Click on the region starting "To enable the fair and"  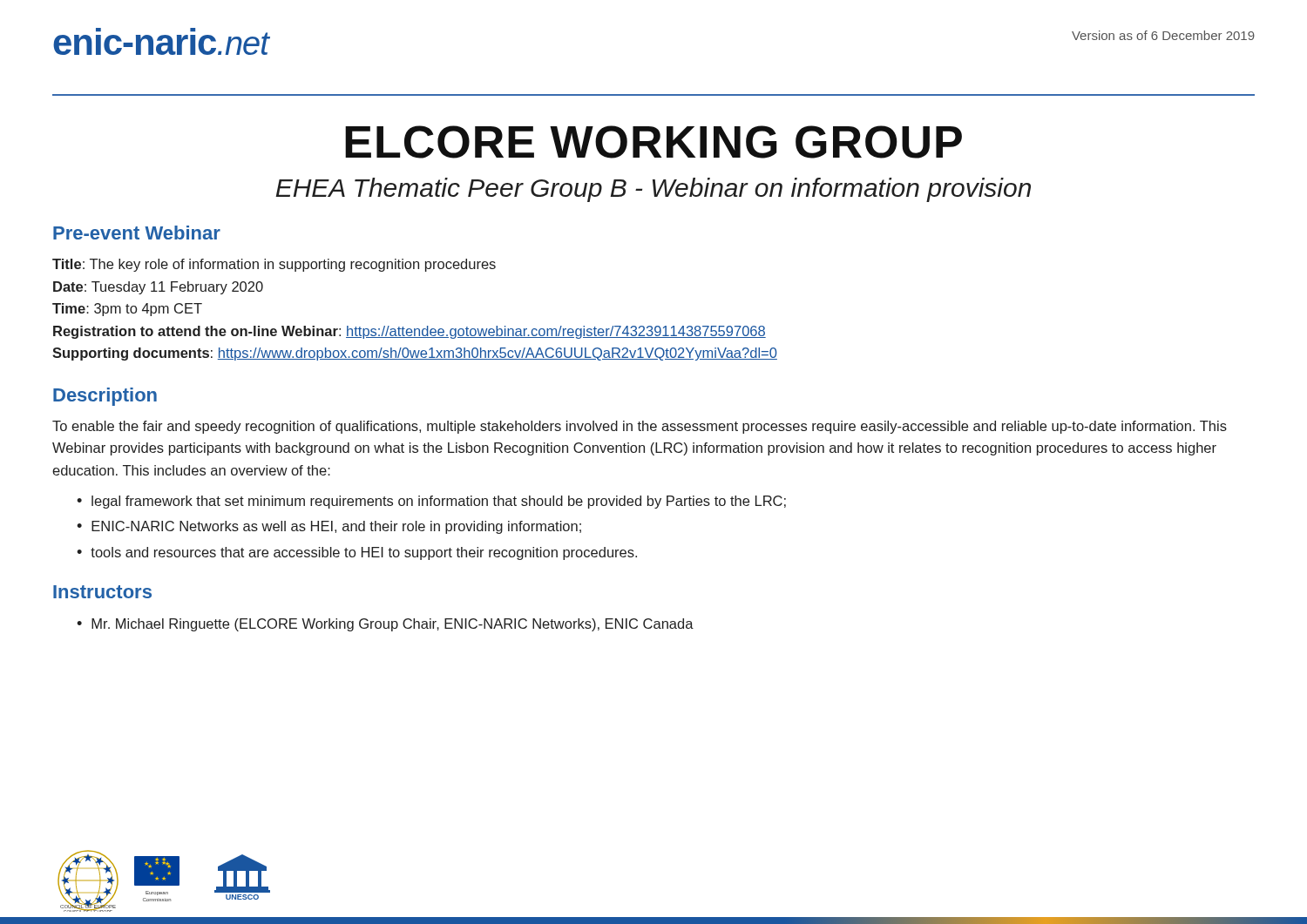coord(640,448)
